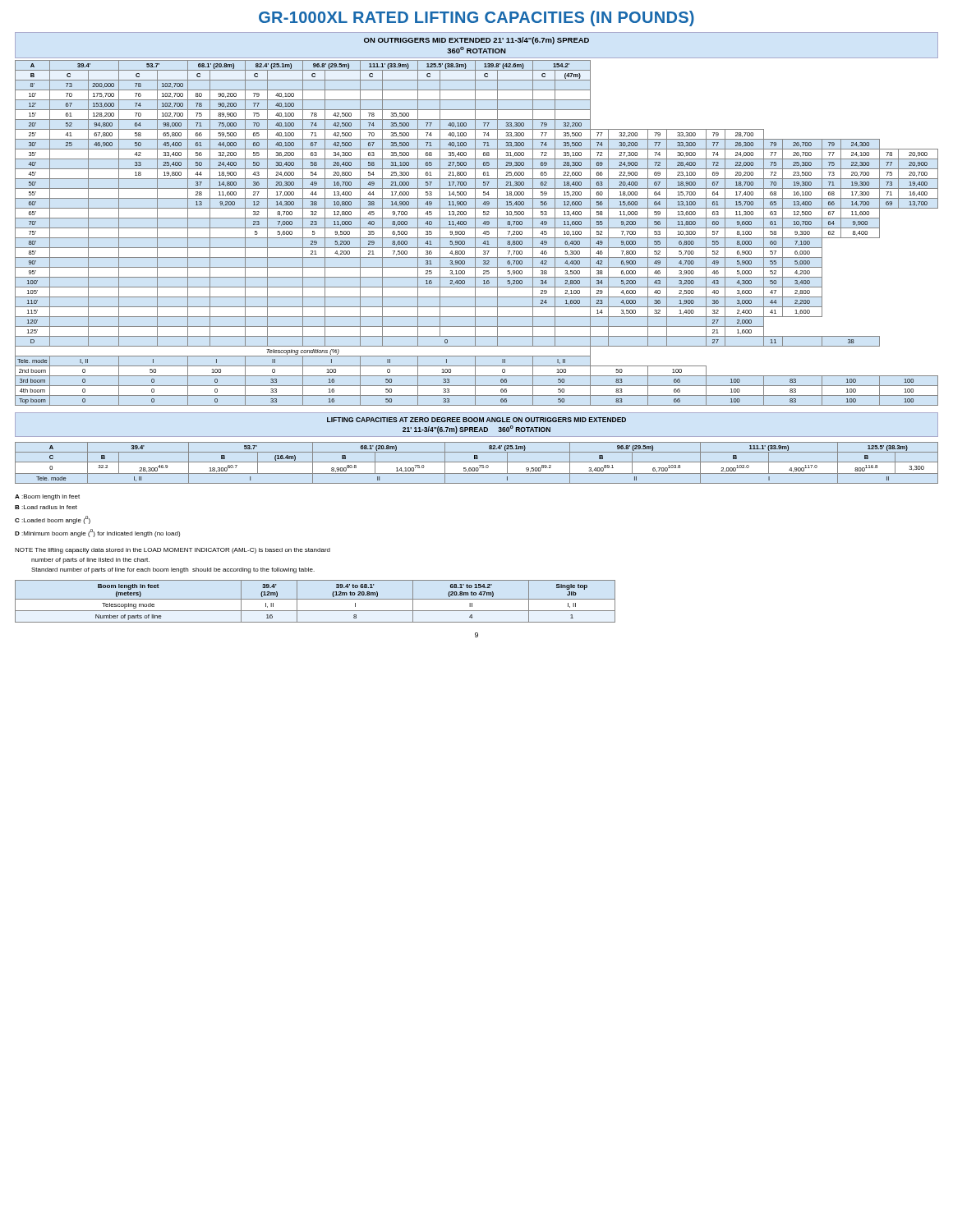This screenshot has width=953, height=1232.
Task: Click the section header that begins "LIFTING CAPACITIES AT ZERO DEGREE BOOM ANGLE"
Action: pyautogui.click(x=476, y=425)
